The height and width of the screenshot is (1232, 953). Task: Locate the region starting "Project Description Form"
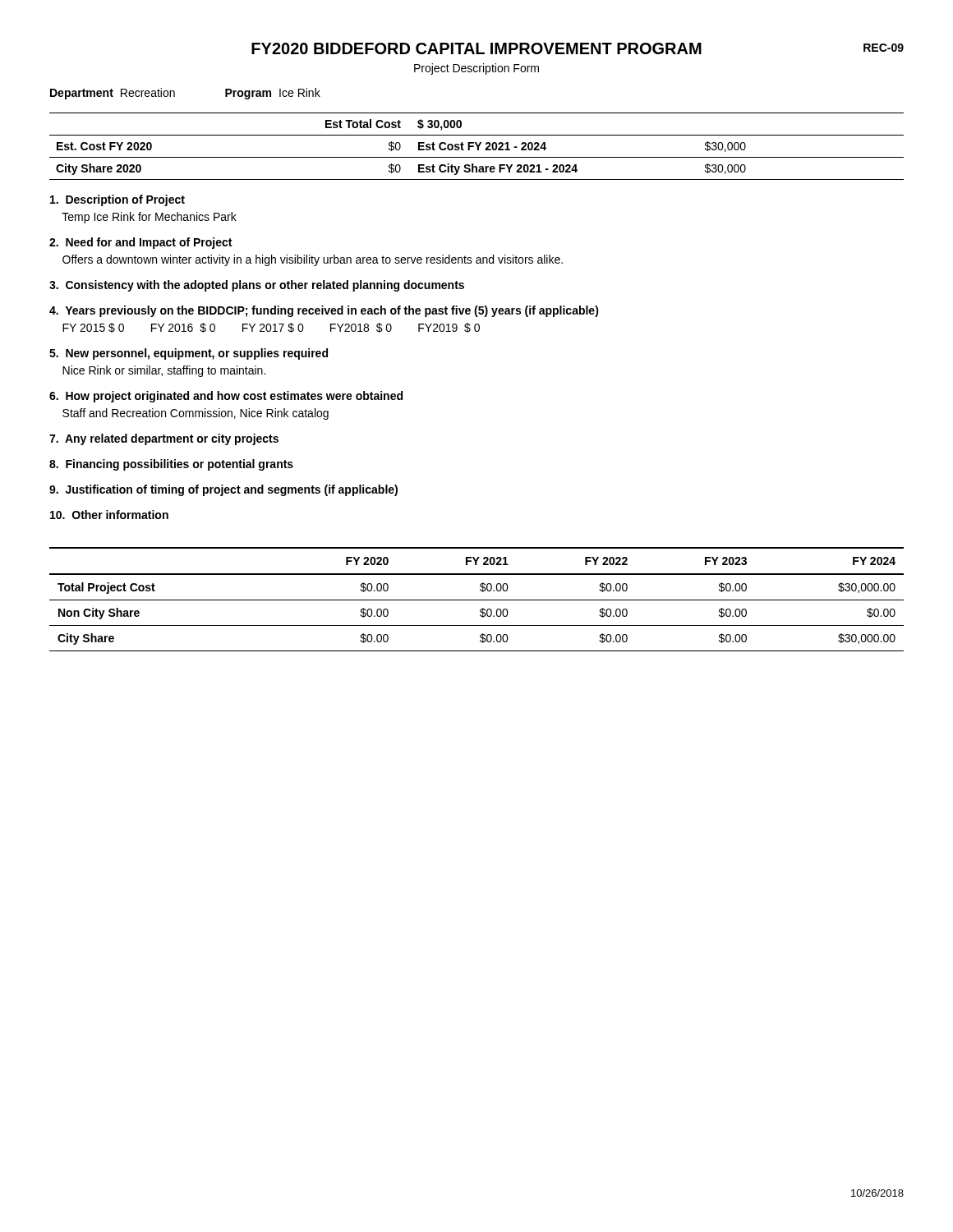tap(476, 68)
